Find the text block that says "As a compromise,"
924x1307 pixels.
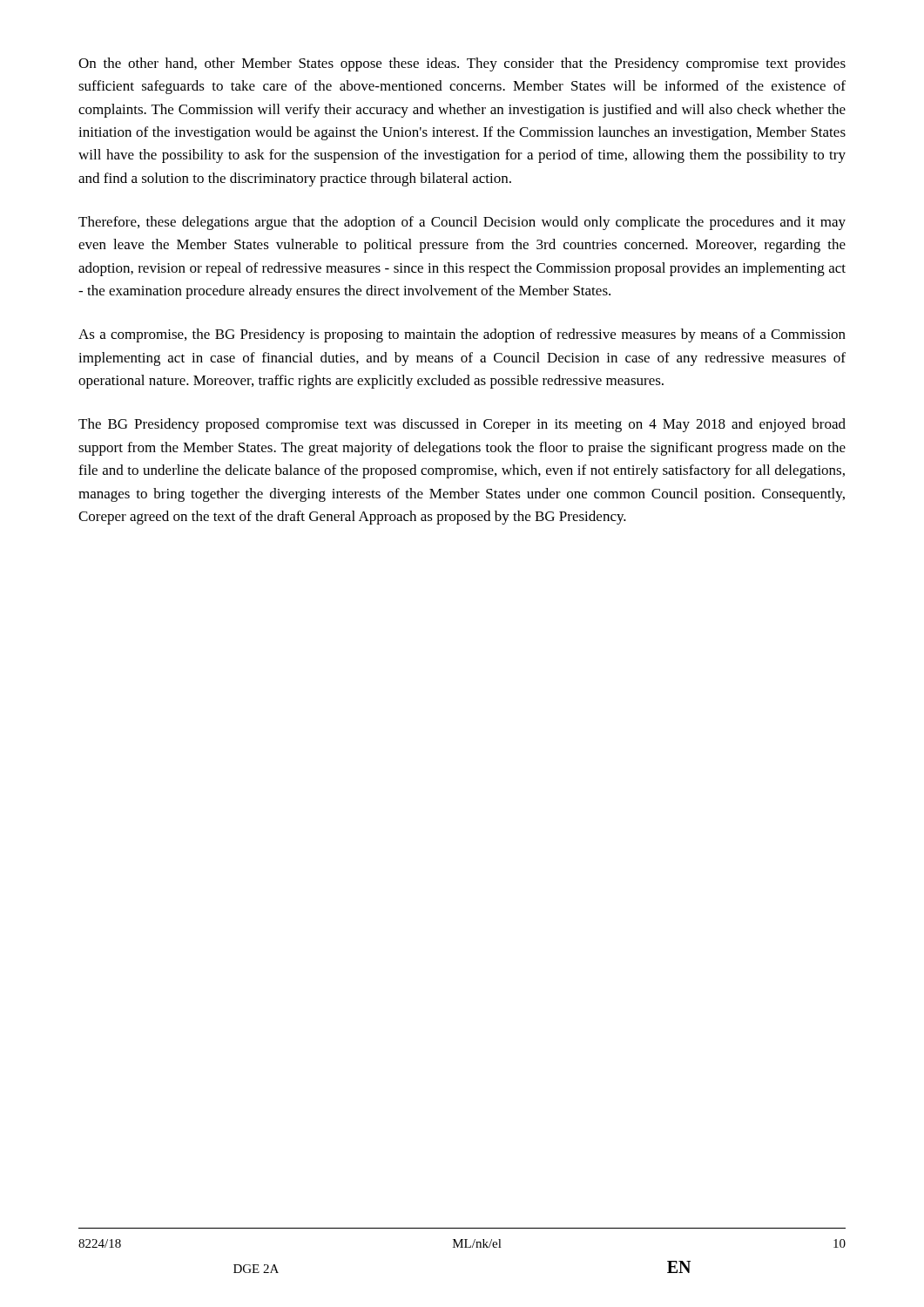tap(462, 357)
